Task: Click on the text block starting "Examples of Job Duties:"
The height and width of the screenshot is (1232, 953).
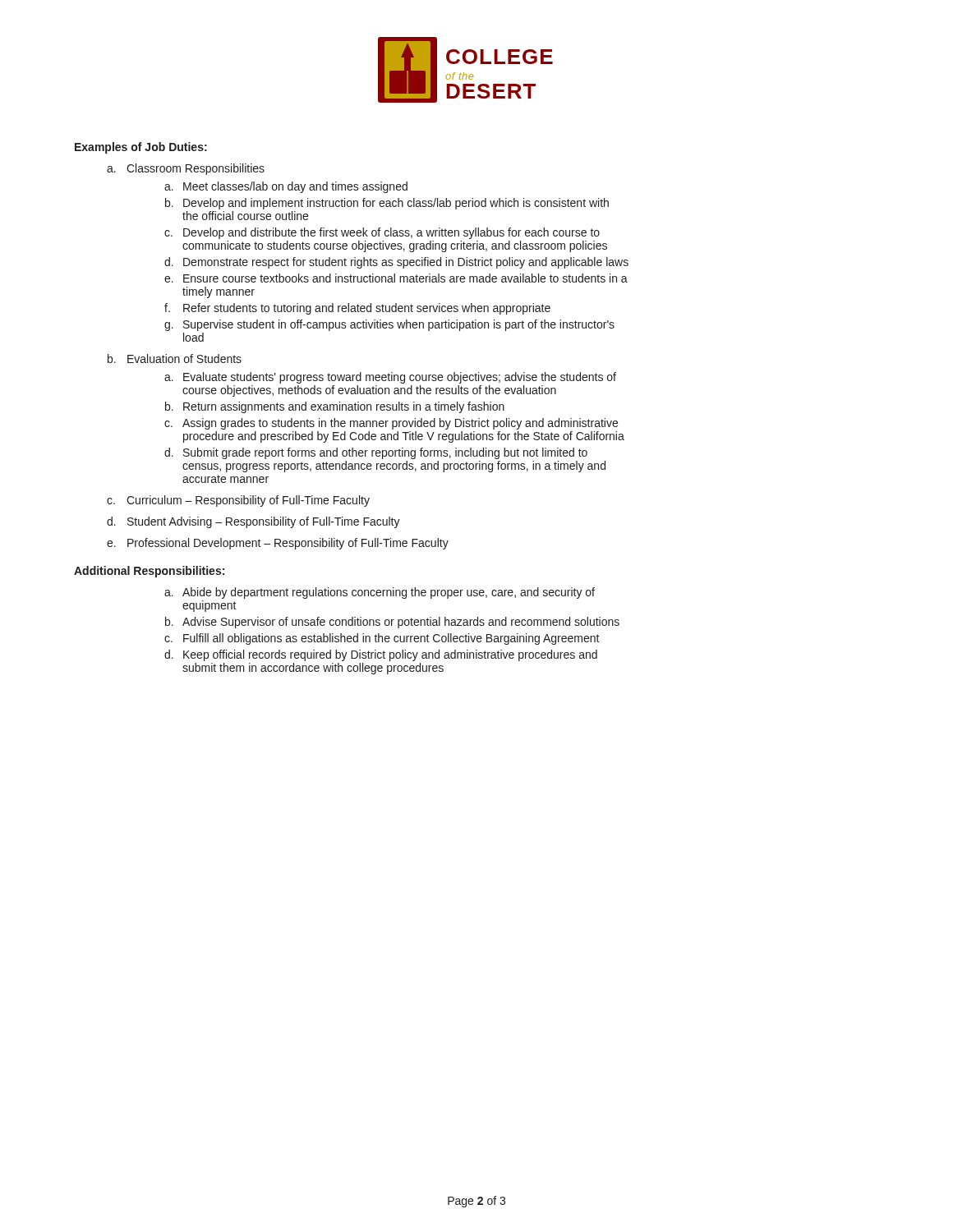Action: tap(141, 147)
